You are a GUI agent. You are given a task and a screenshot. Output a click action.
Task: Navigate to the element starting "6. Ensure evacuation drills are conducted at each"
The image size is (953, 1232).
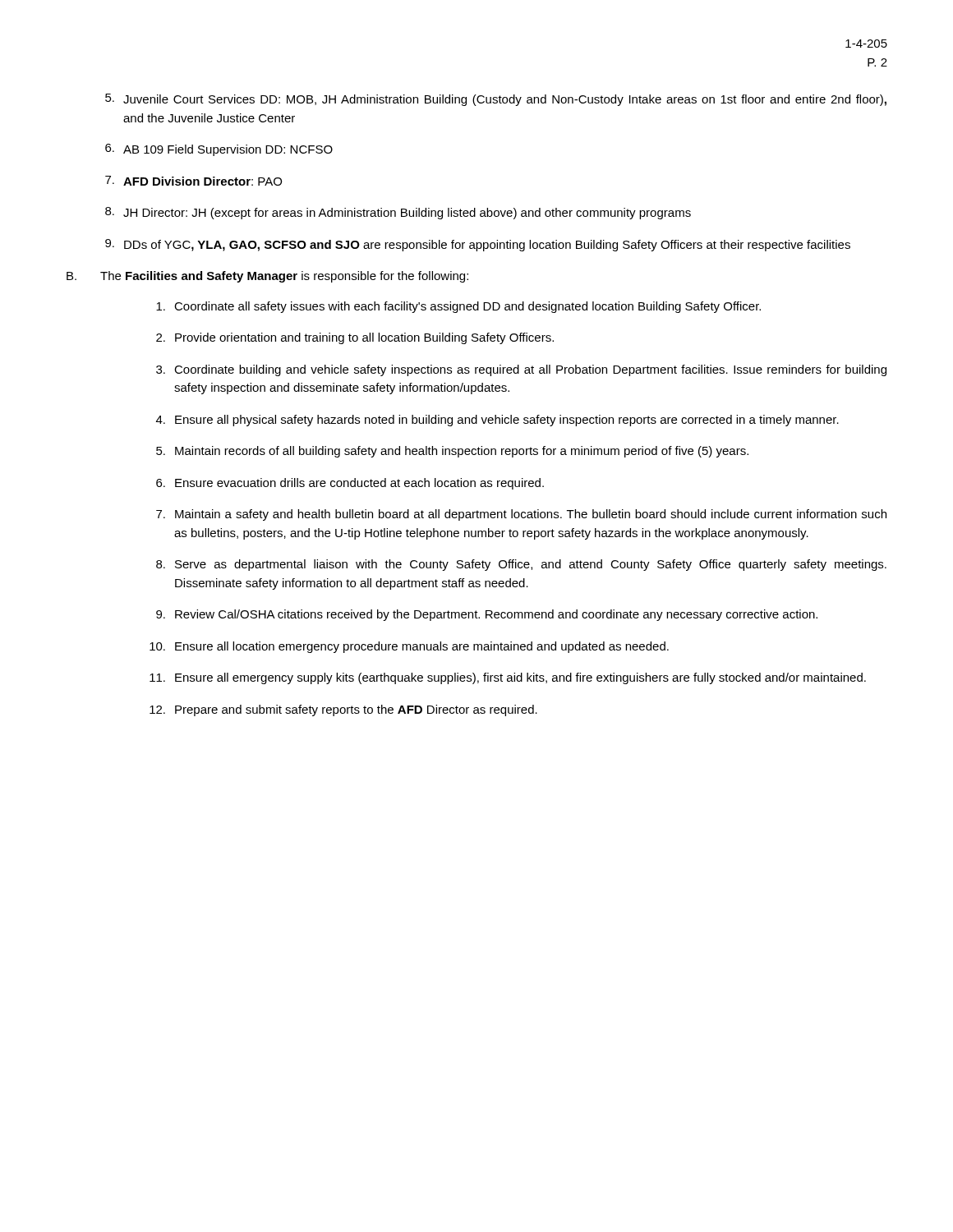[494, 483]
